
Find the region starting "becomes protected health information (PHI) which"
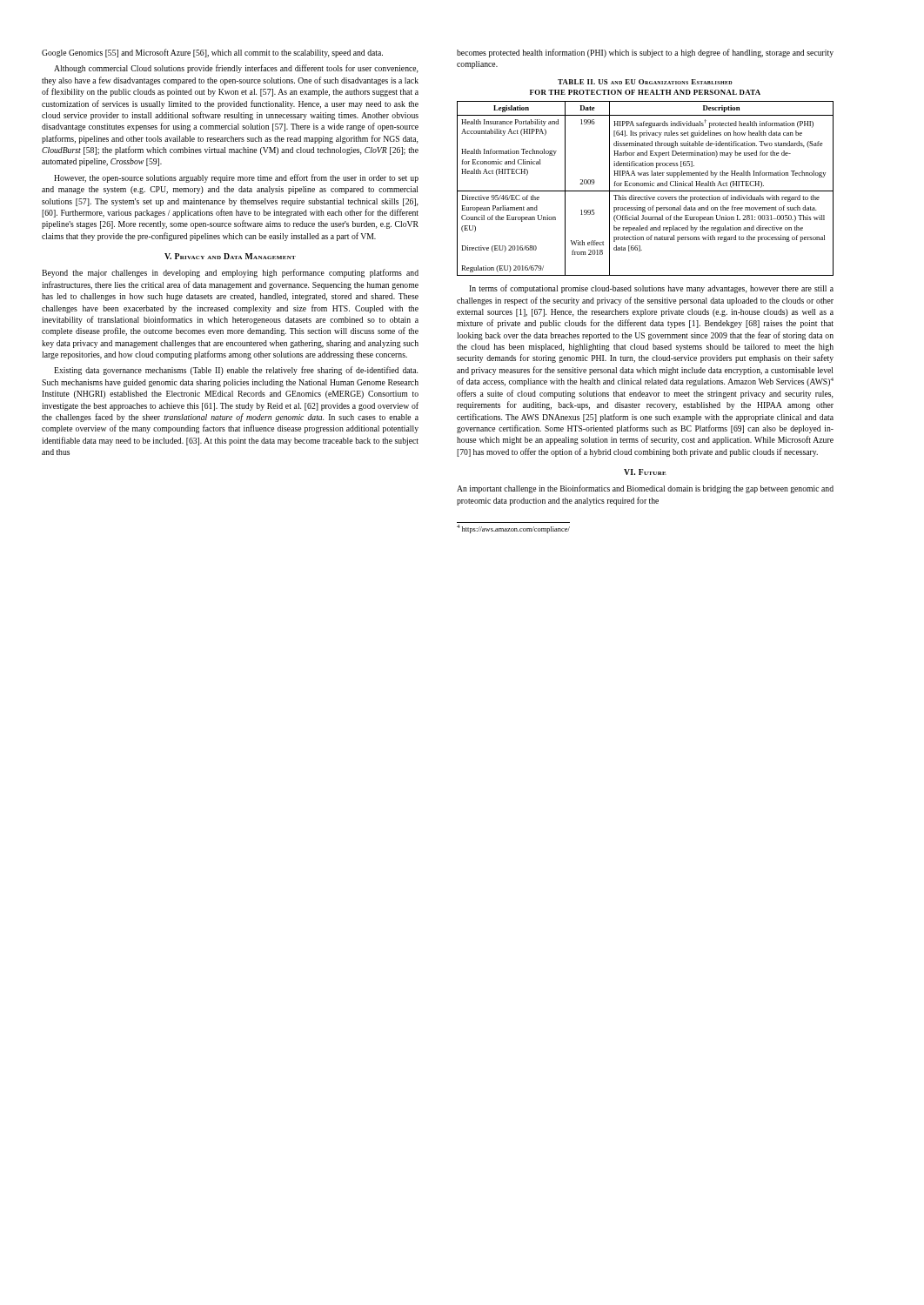coord(645,59)
